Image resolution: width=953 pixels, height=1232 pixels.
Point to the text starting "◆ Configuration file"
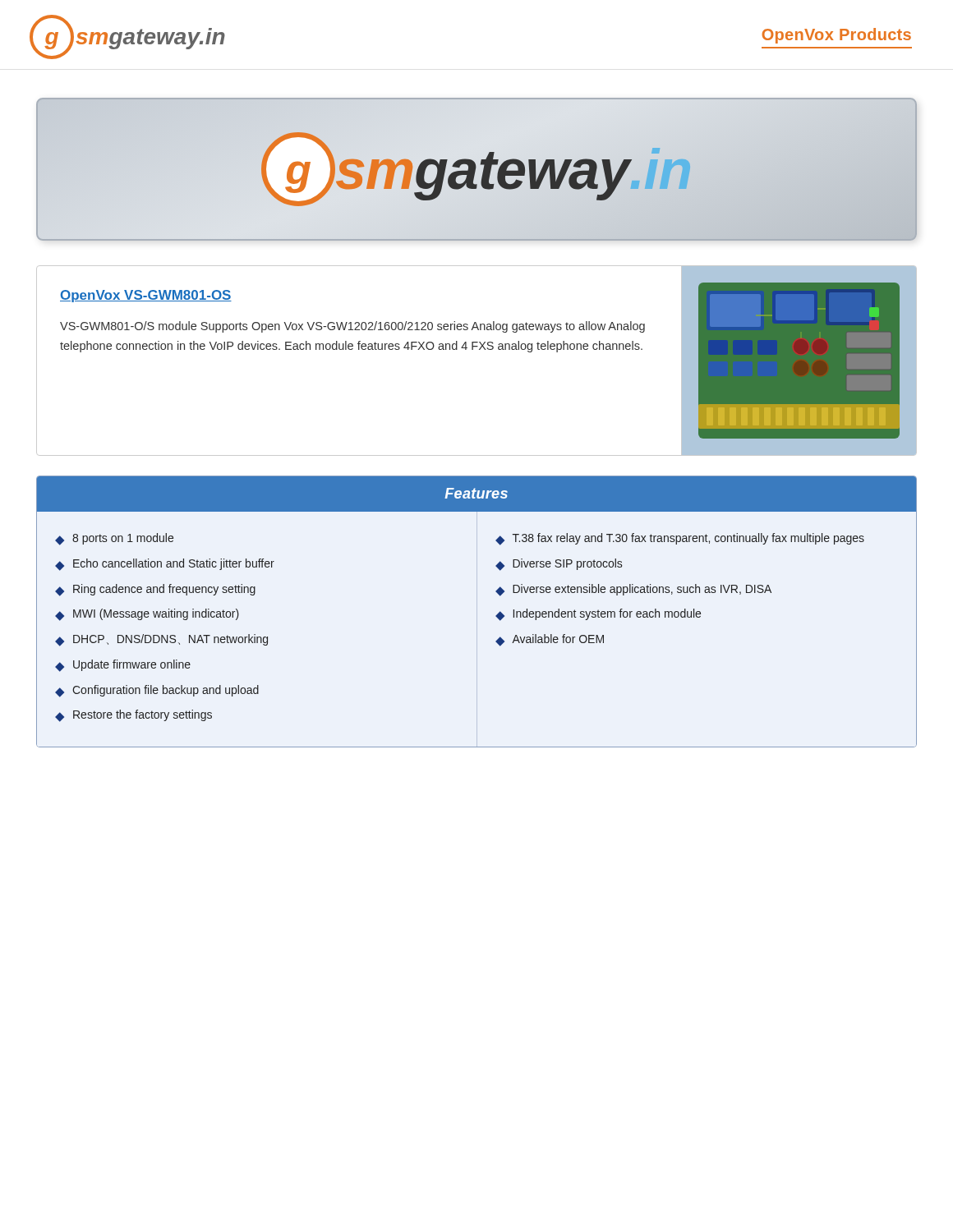[x=157, y=691]
